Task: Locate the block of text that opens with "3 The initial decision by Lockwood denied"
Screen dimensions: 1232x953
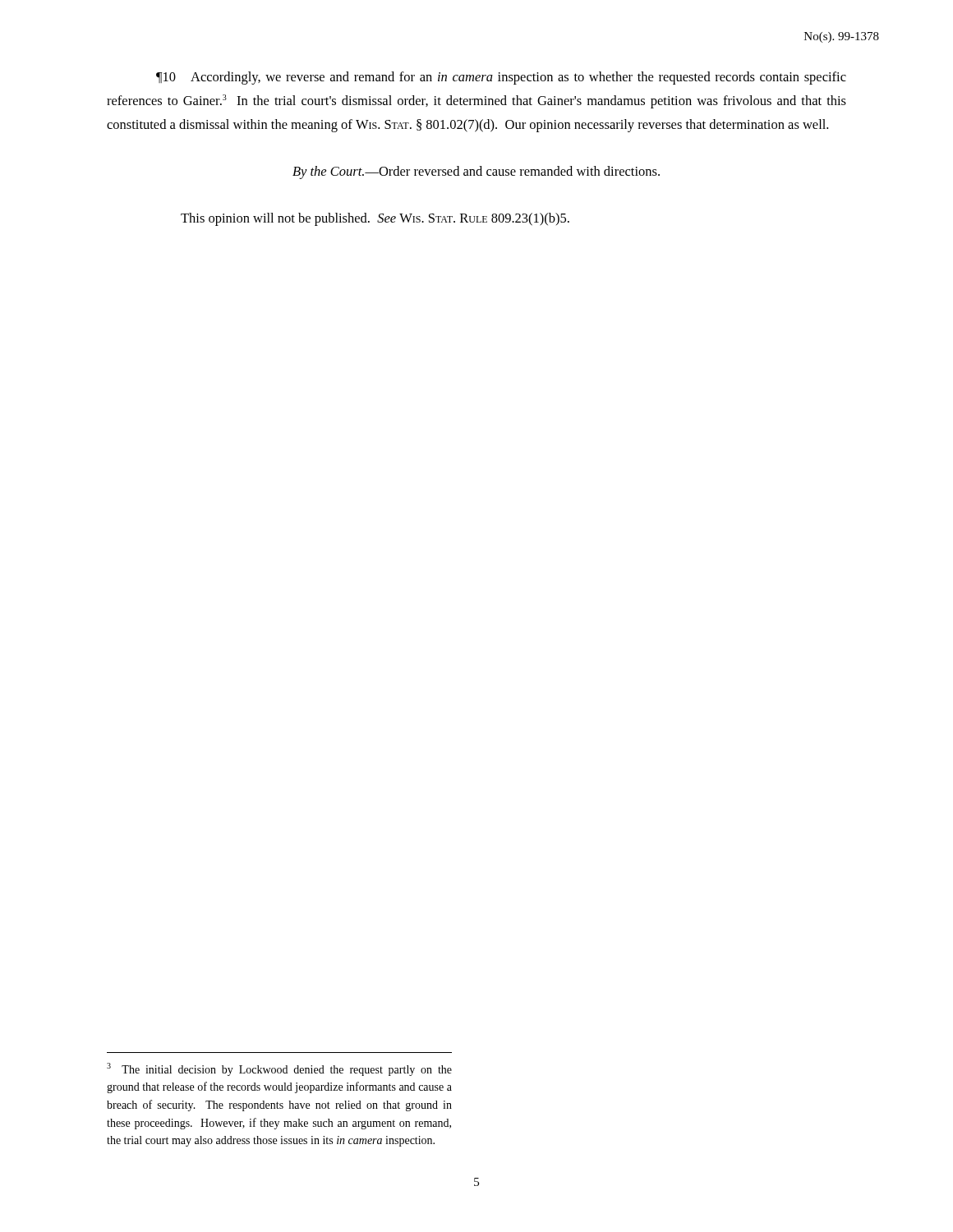Action: tap(279, 1104)
